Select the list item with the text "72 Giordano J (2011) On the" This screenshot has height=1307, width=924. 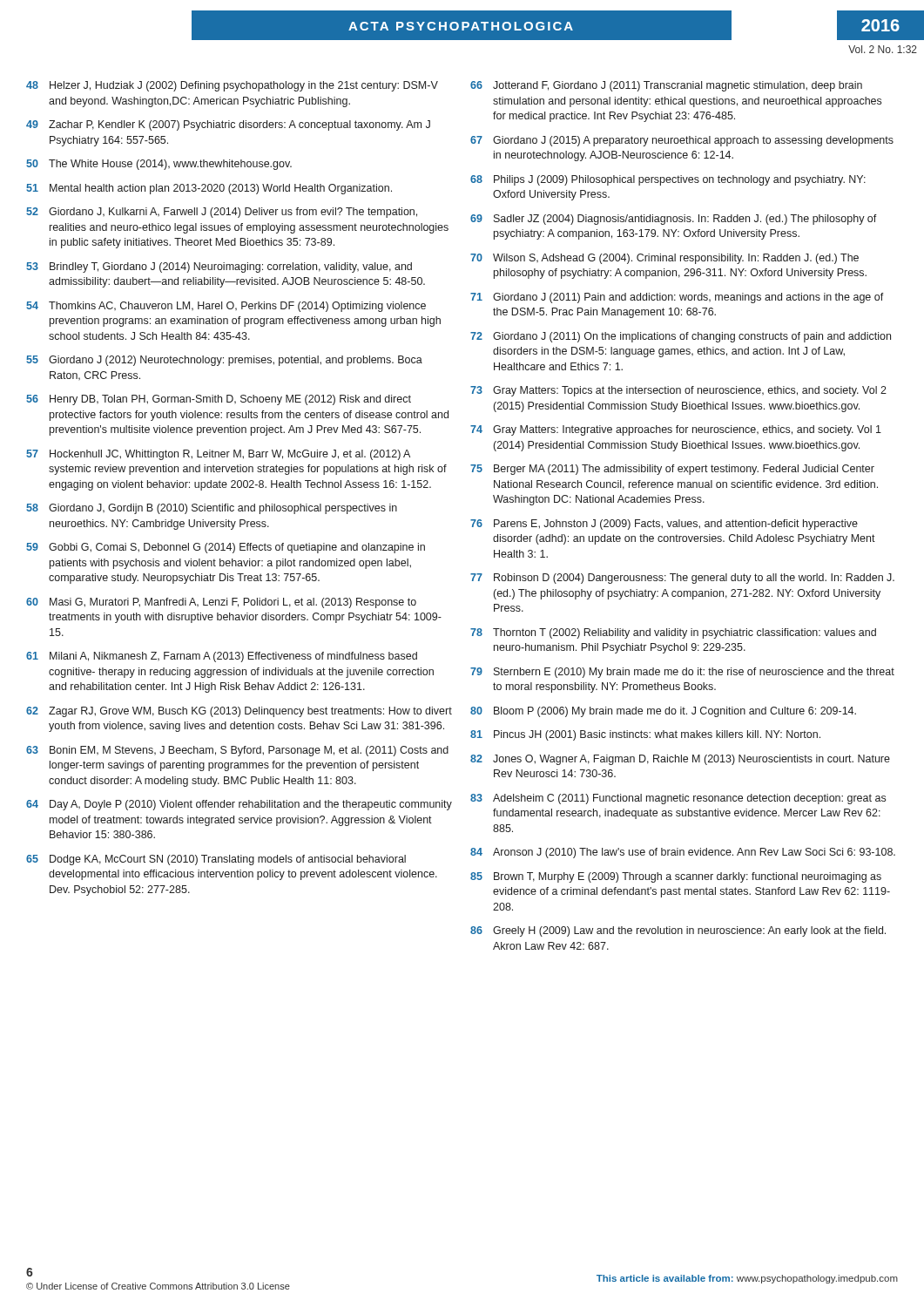[x=684, y=352]
